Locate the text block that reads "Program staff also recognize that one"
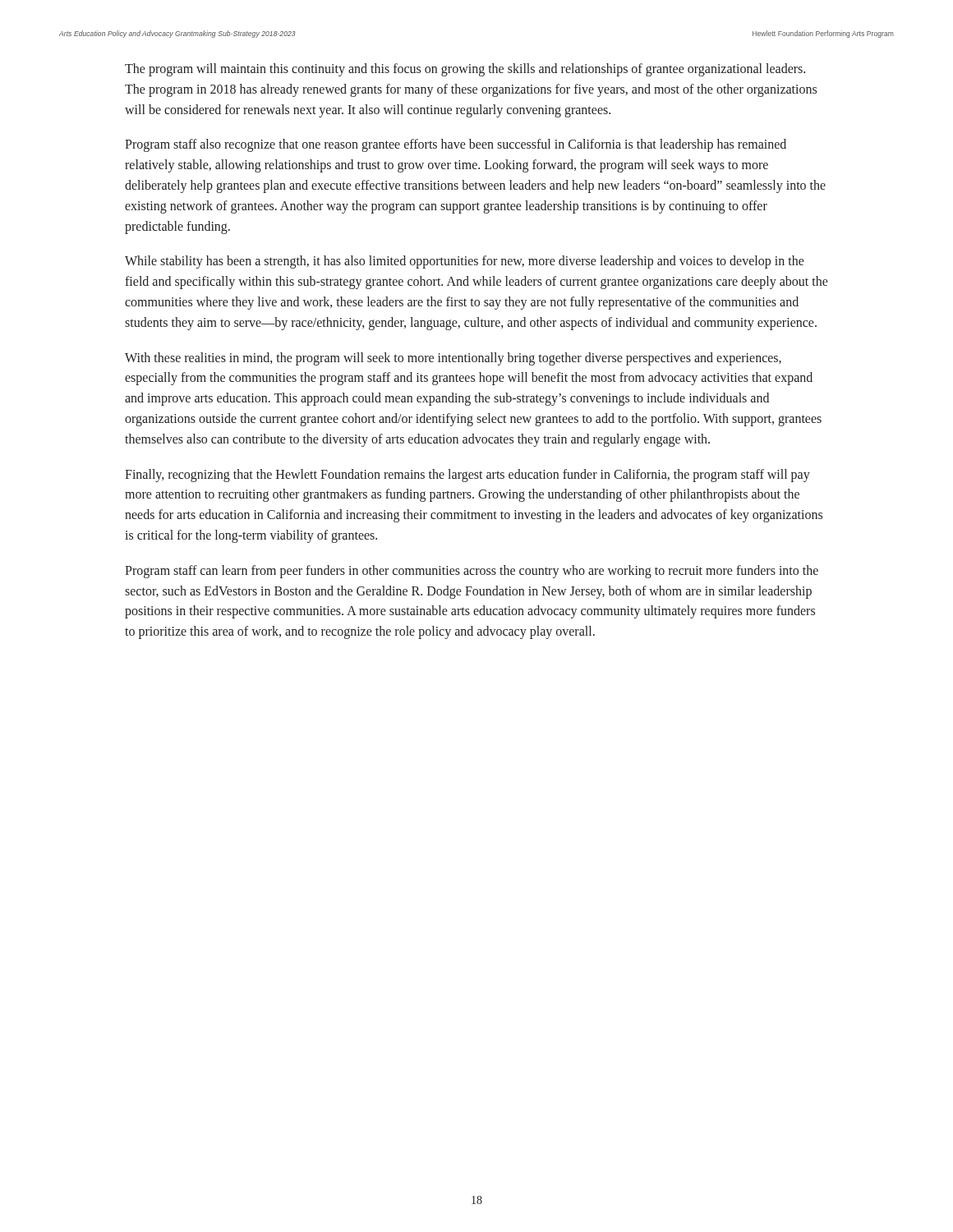The width and height of the screenshot is (953, 1232). pyautogui.click(x=475, y=185)
